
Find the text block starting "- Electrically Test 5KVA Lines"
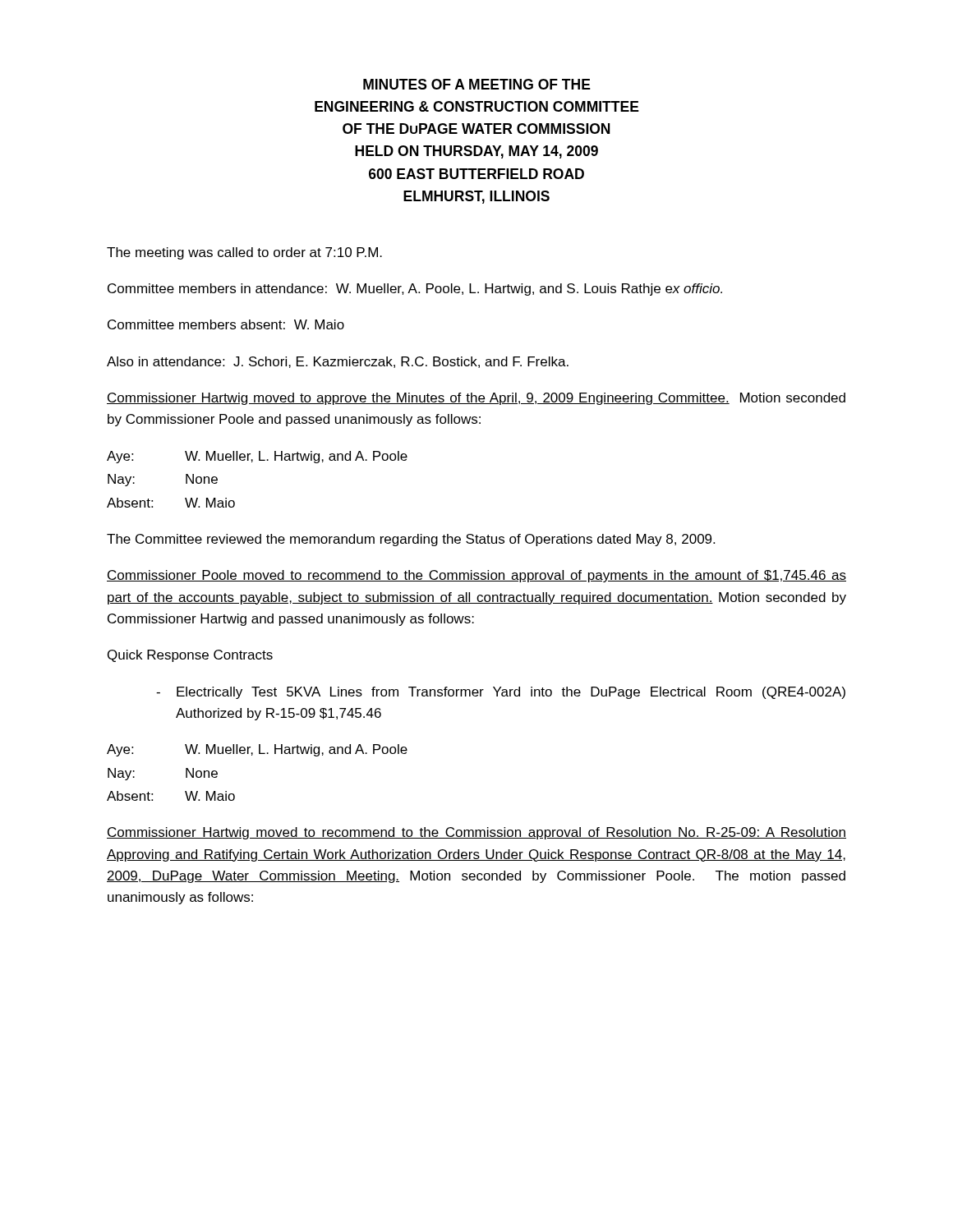501,703
